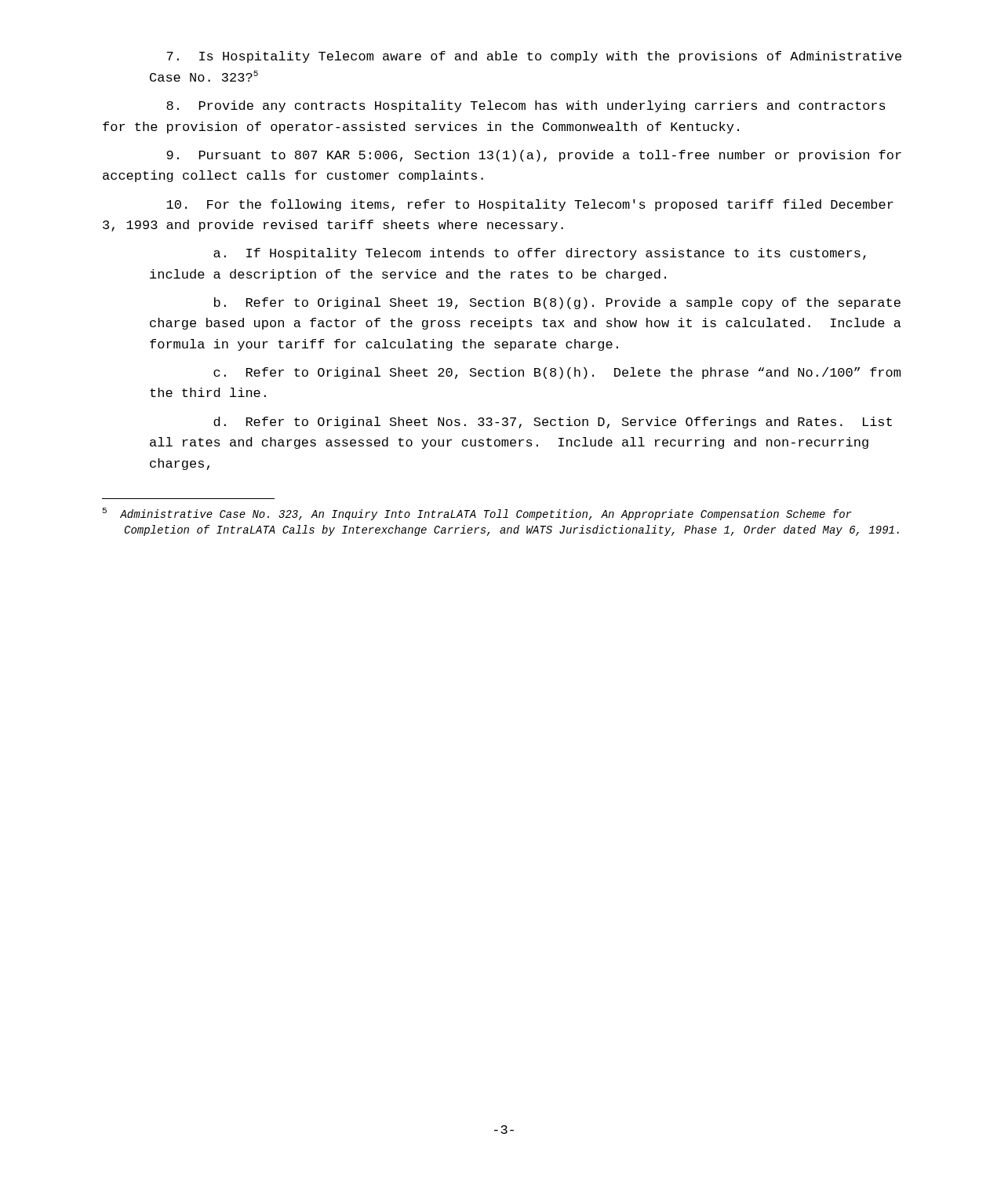
Task: Select the footnote that says "5 Administrative Case No. 323, An Inquiry Into"
Action: (502, 521)
